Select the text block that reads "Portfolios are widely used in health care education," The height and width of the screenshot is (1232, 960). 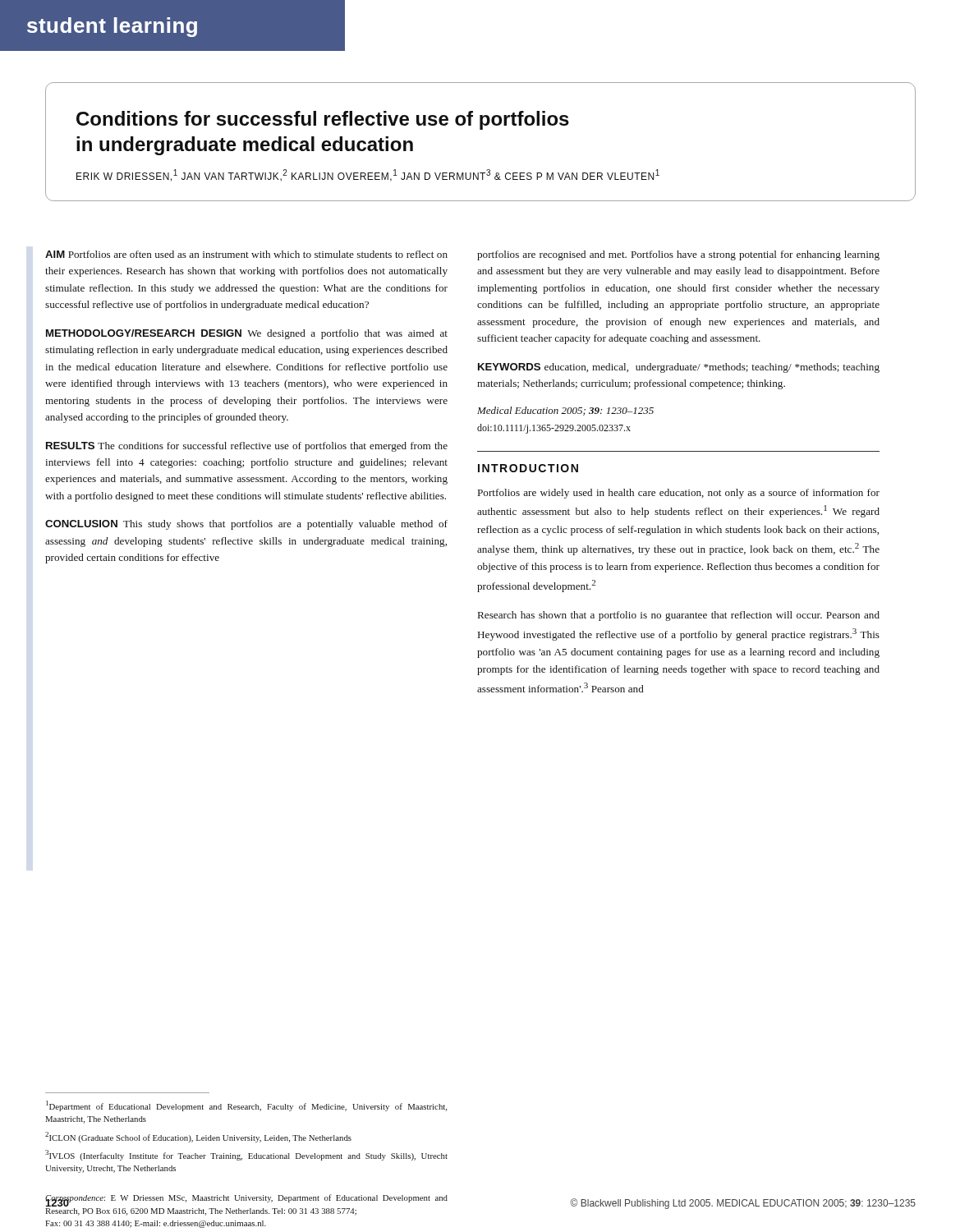click(679, 494)
